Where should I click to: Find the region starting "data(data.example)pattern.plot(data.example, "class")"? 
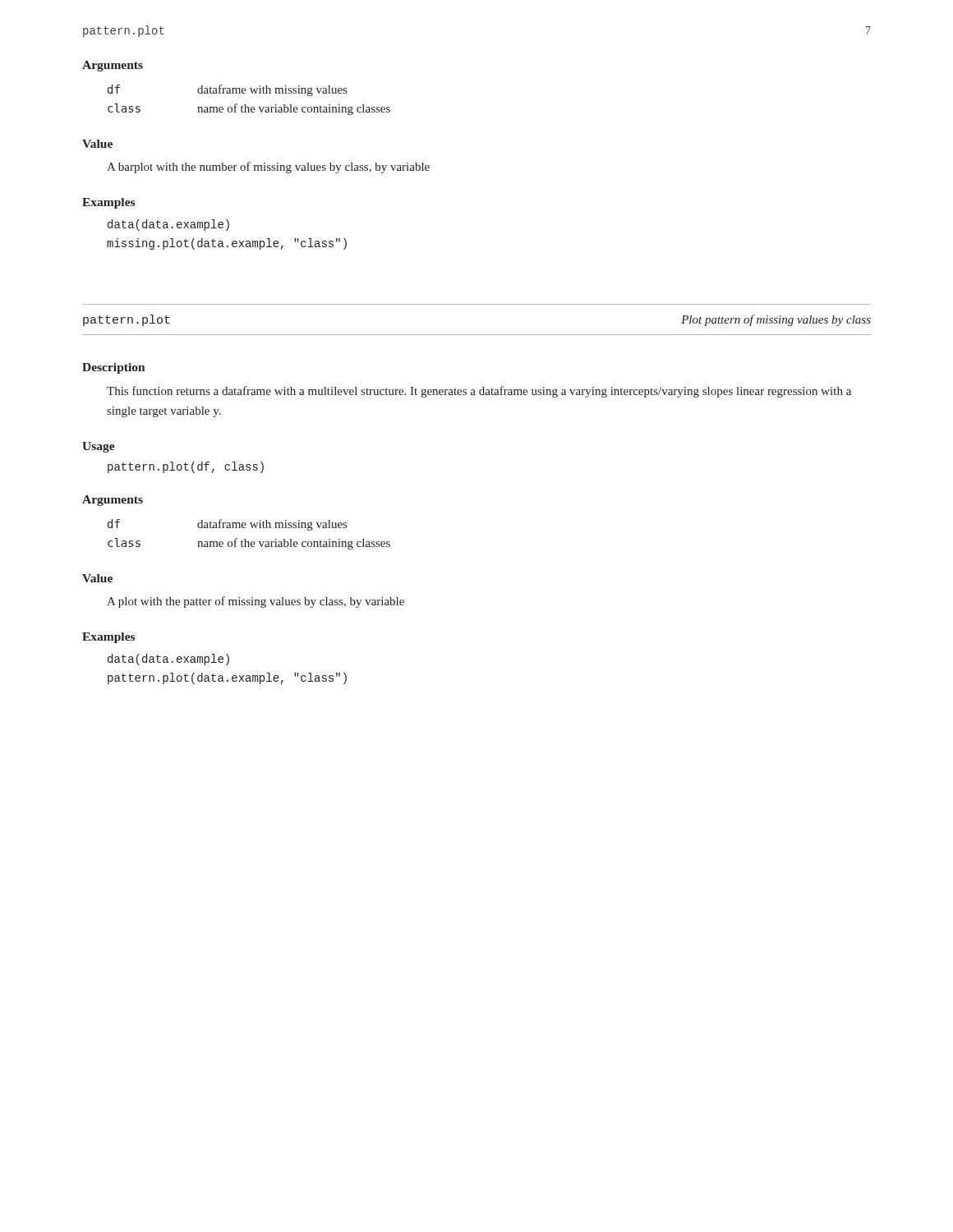pyautogui.click(x=168, y=660)
